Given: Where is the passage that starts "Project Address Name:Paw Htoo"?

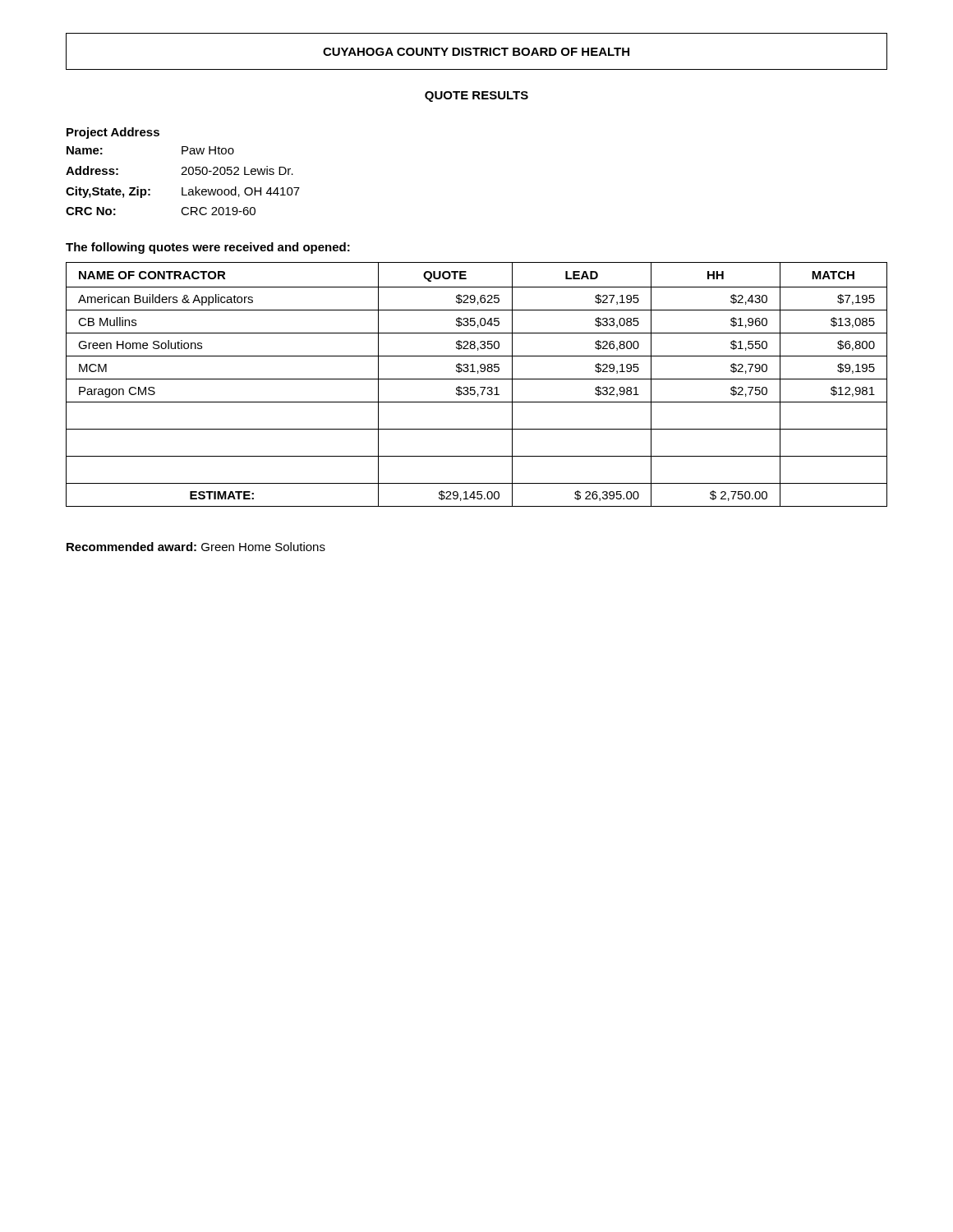Looking at the screenshot, I should [x=113, y=133].
